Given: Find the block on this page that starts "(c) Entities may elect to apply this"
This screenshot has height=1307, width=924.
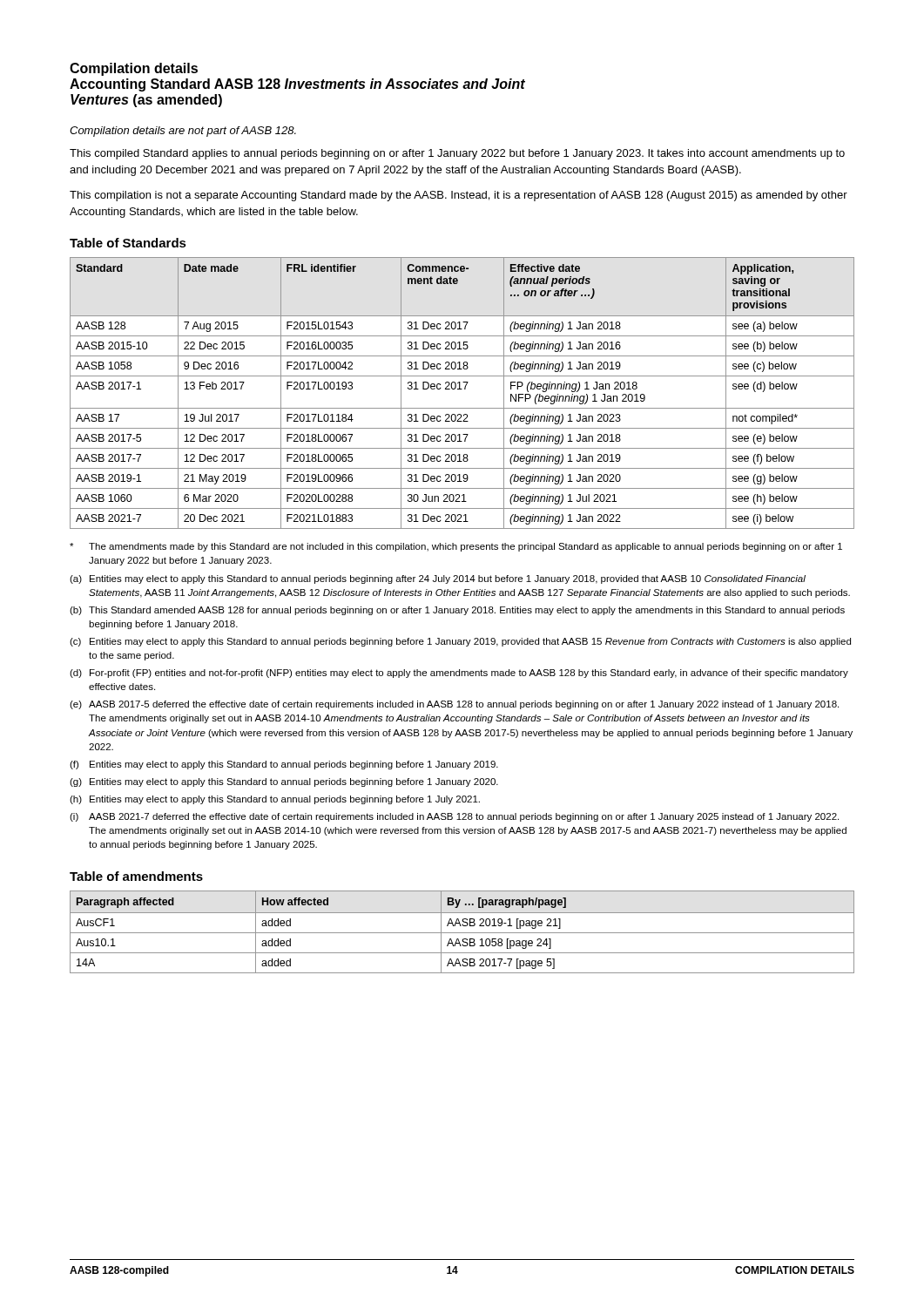Looking at the screenshot, I should tap(462, 648).
